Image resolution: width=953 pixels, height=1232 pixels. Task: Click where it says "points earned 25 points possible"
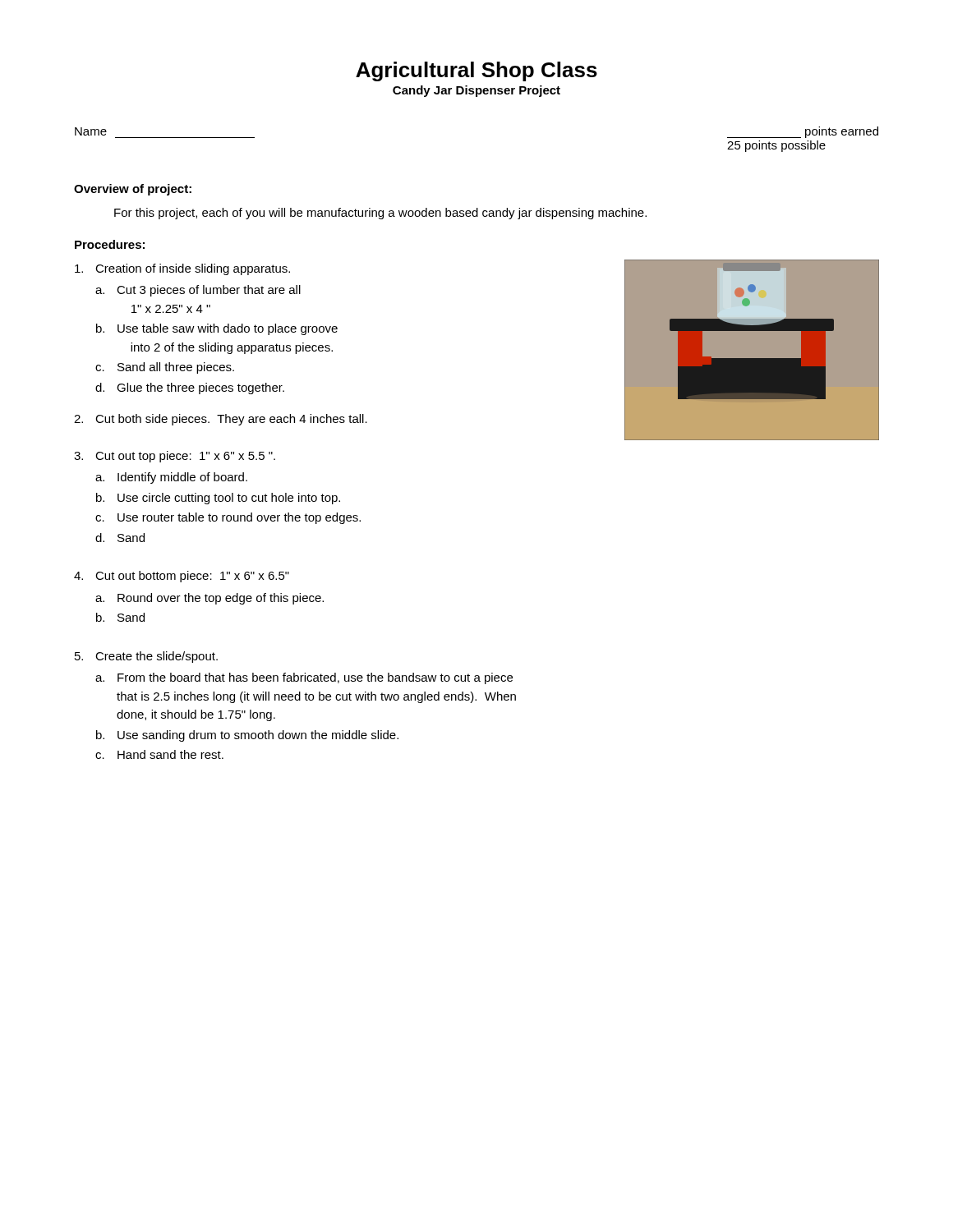(803, 138)
